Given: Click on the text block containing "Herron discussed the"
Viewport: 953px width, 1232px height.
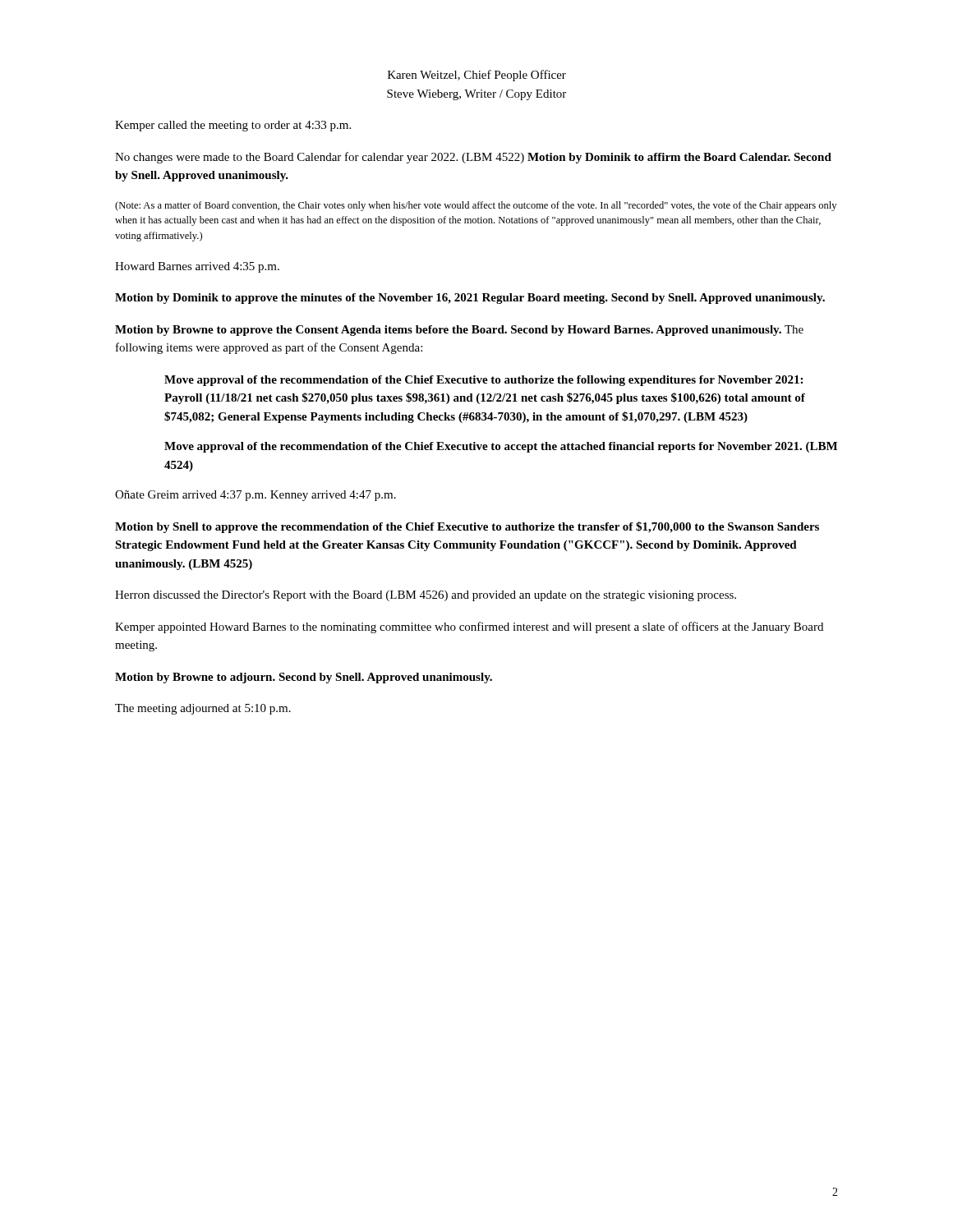Looking at the screenshot, I should point(426,595).
